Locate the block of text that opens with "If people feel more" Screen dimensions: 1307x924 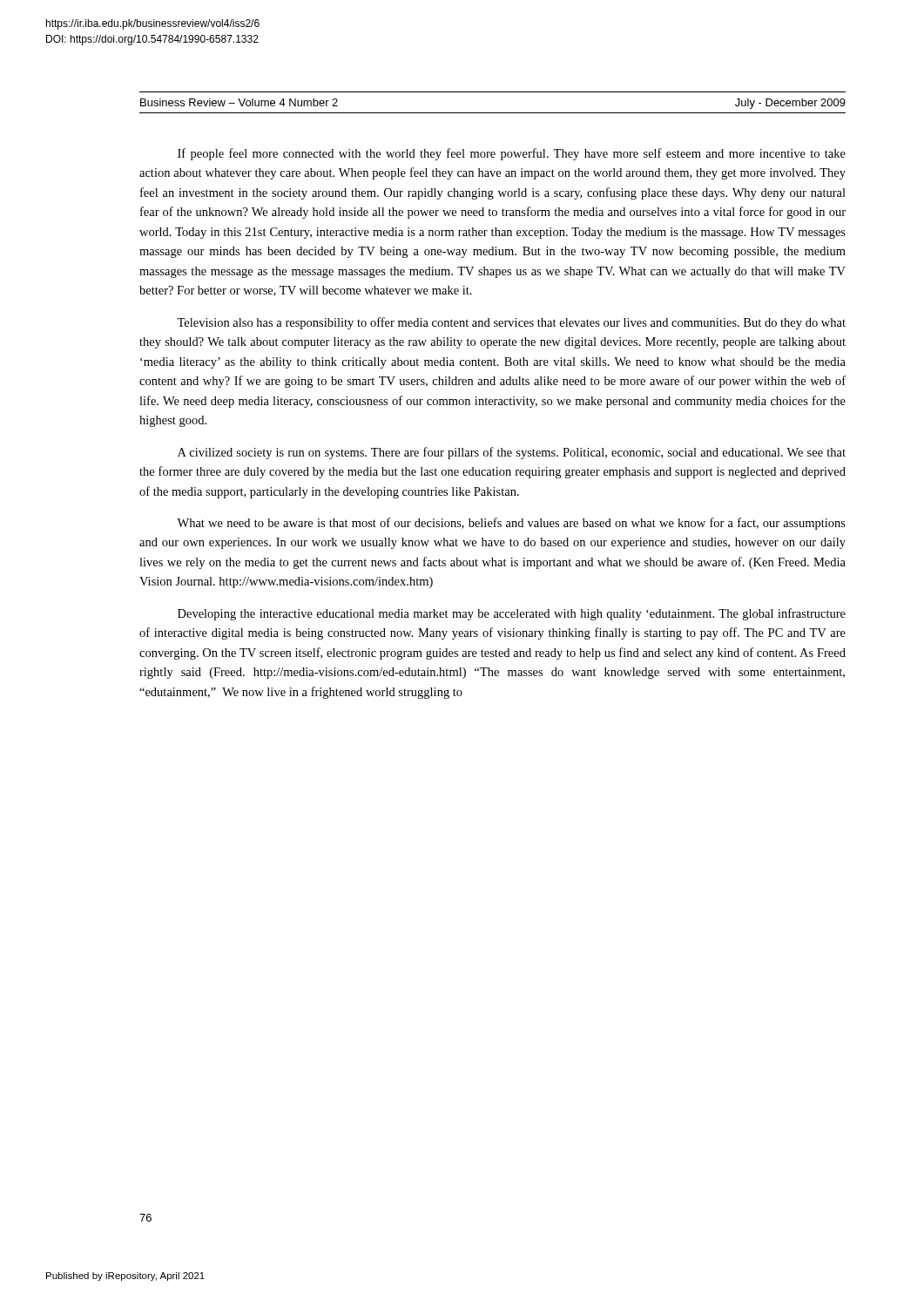tap(492, 222)
